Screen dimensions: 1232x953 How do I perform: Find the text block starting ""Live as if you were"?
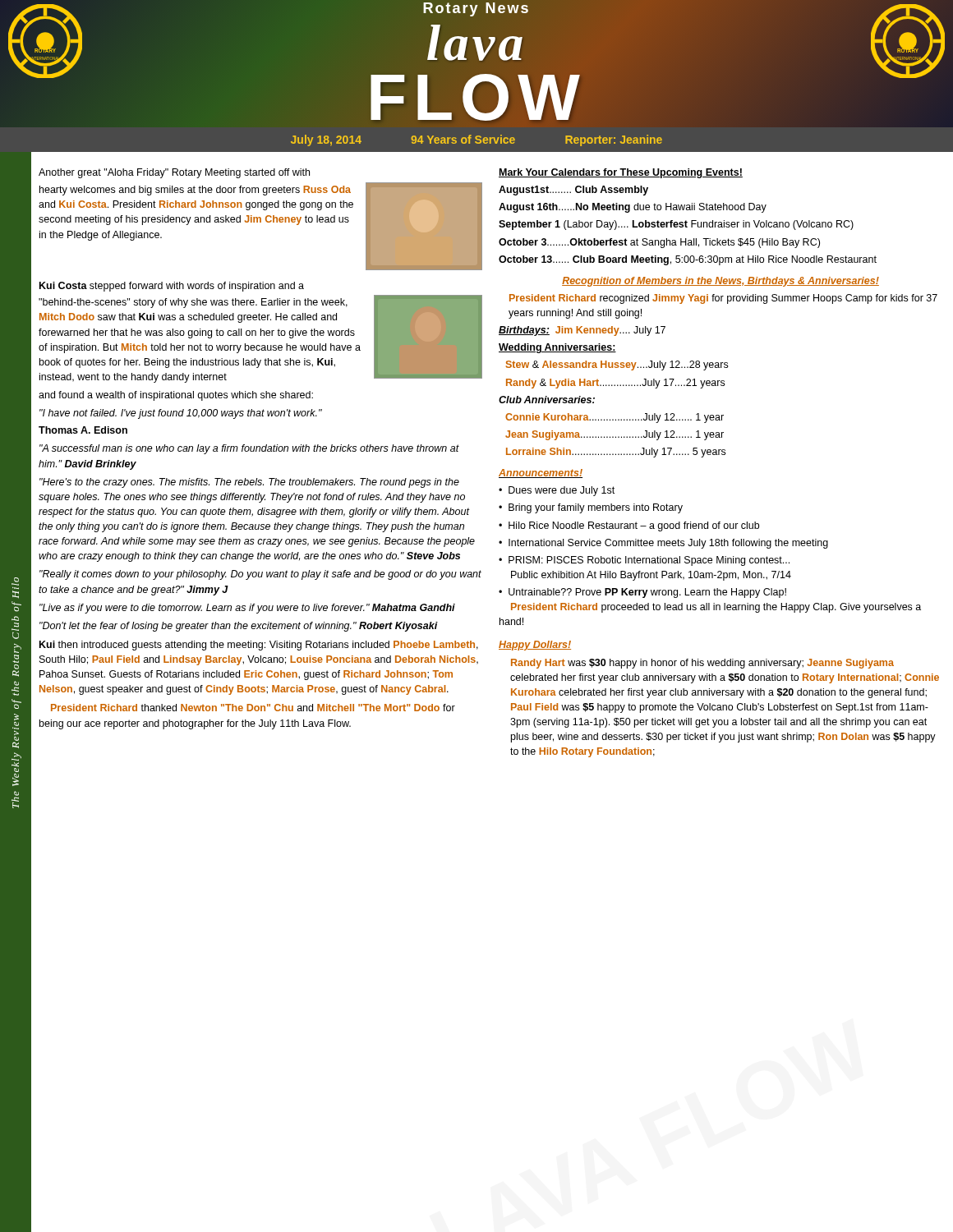tap(260, 608)
